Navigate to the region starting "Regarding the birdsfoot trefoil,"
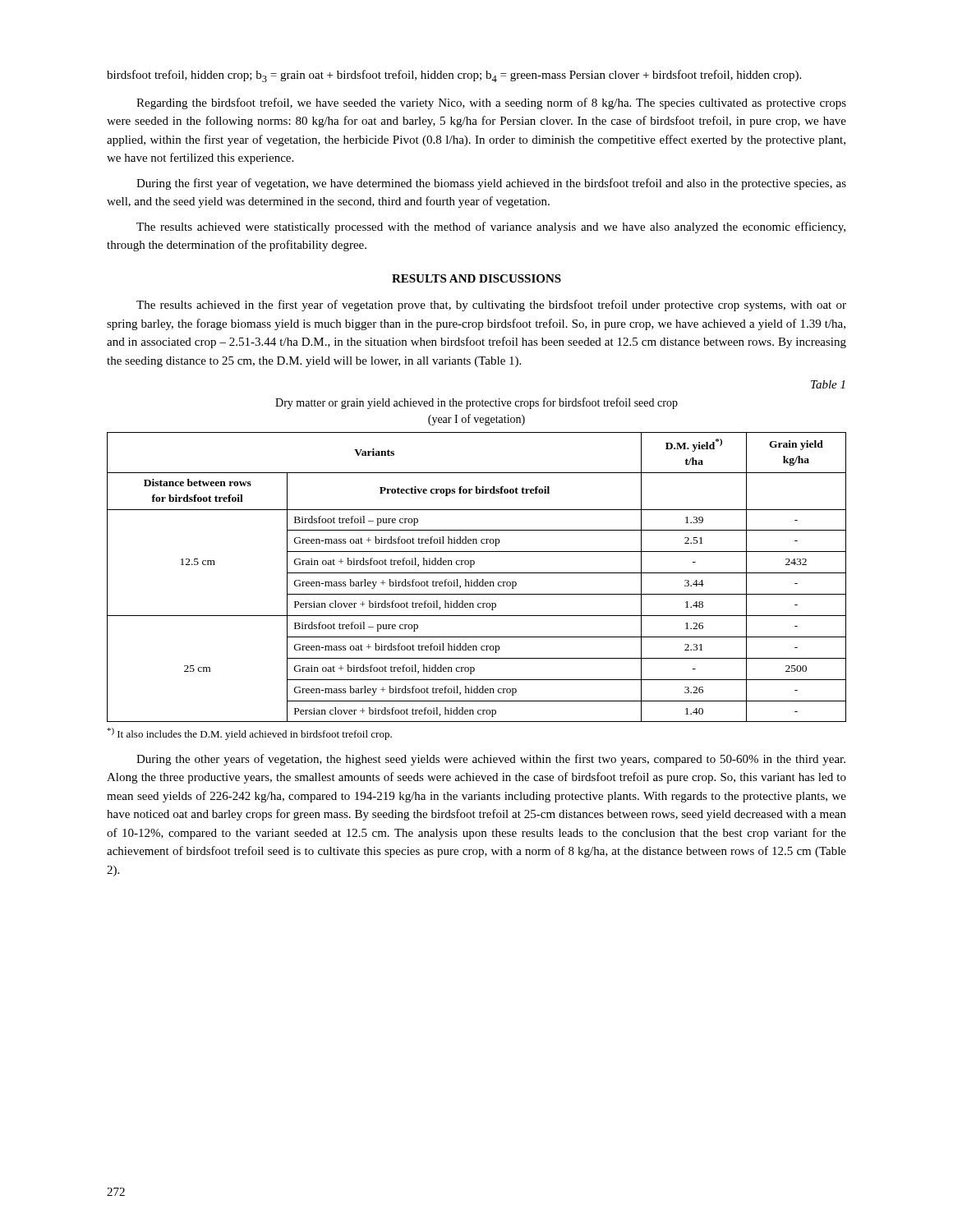 click(x=476, y=130)
